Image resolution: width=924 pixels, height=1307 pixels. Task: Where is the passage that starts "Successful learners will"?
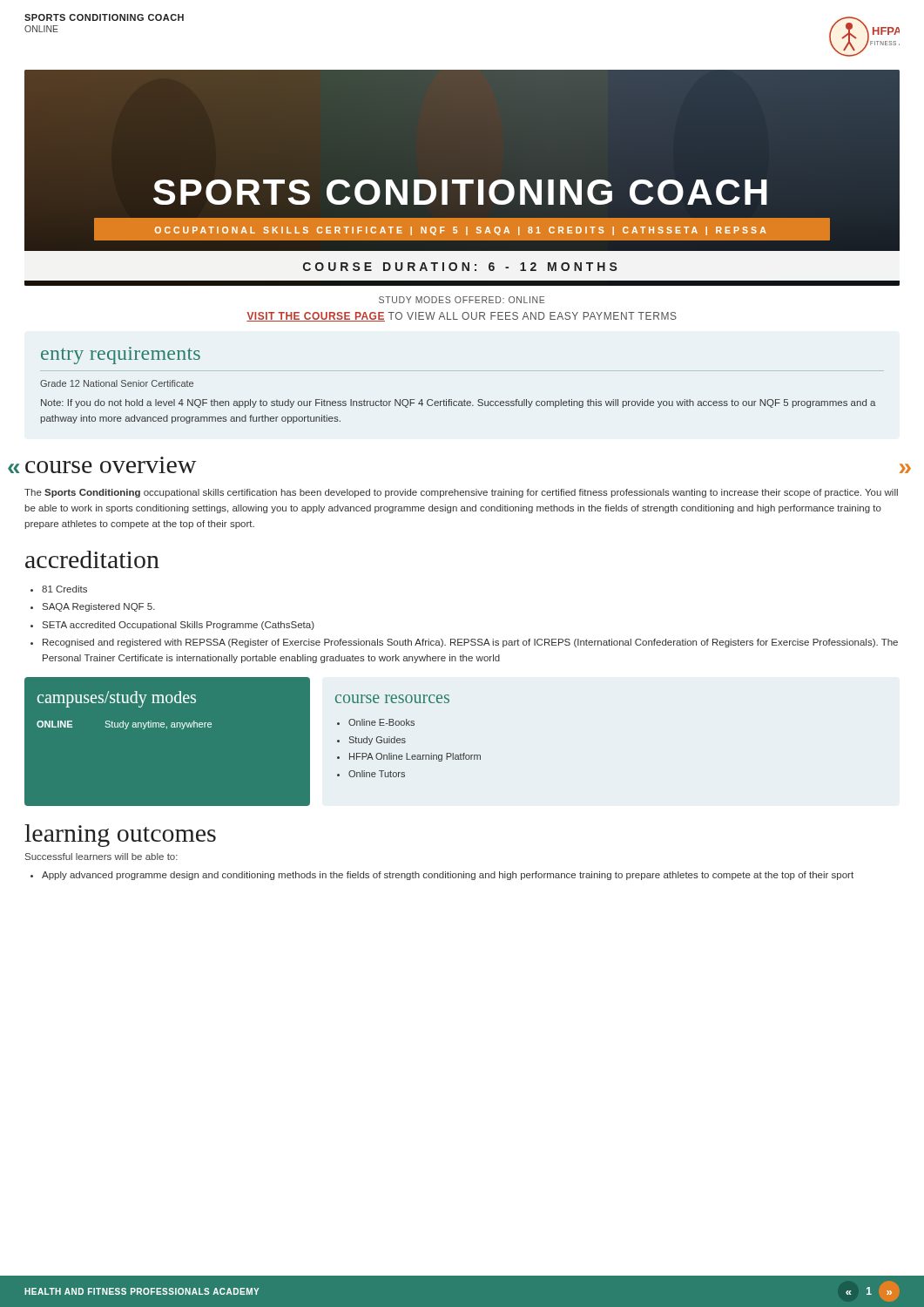pyautogui.click(x=101, y=856)
